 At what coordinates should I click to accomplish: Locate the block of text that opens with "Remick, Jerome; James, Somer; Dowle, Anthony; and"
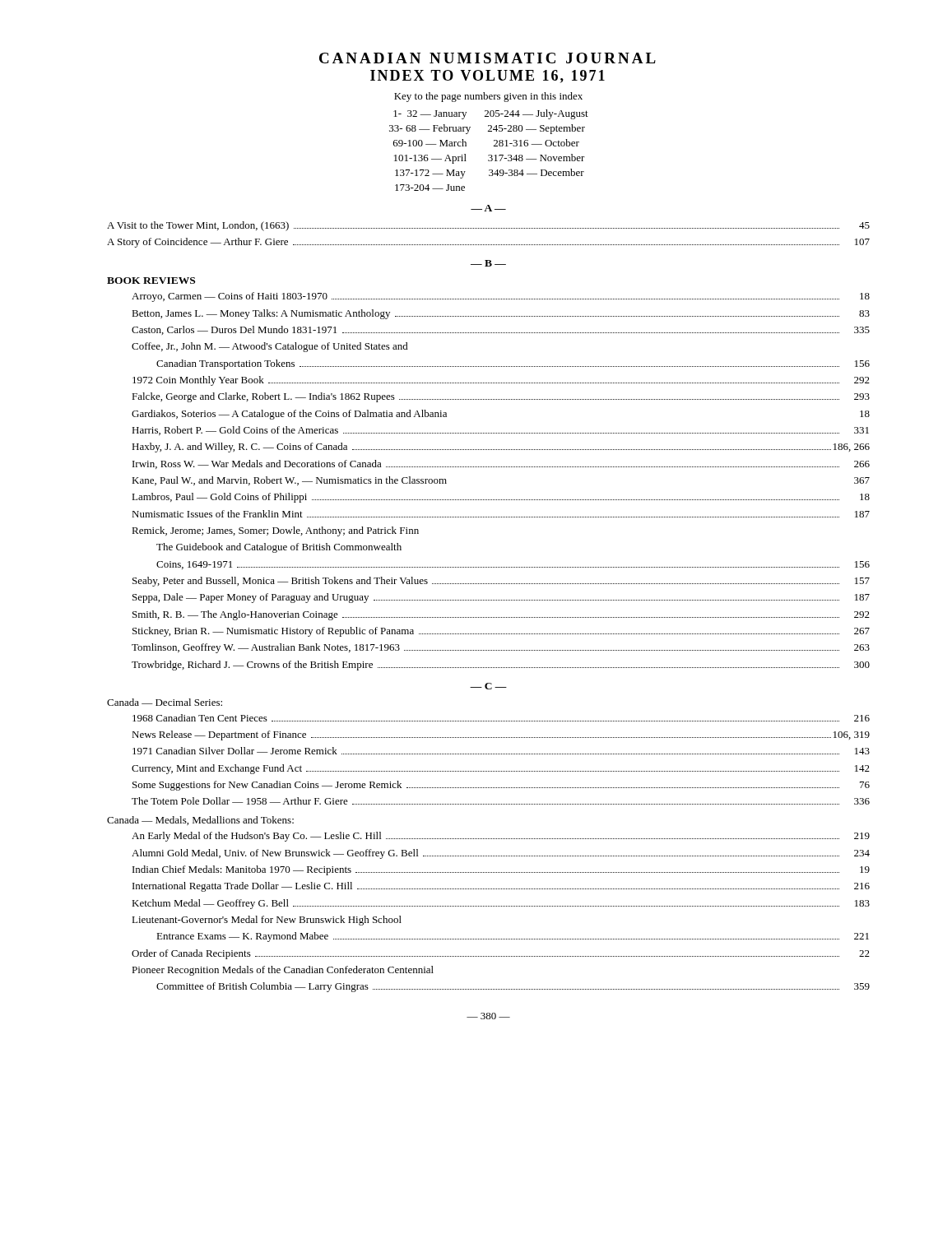click(275, 530)
